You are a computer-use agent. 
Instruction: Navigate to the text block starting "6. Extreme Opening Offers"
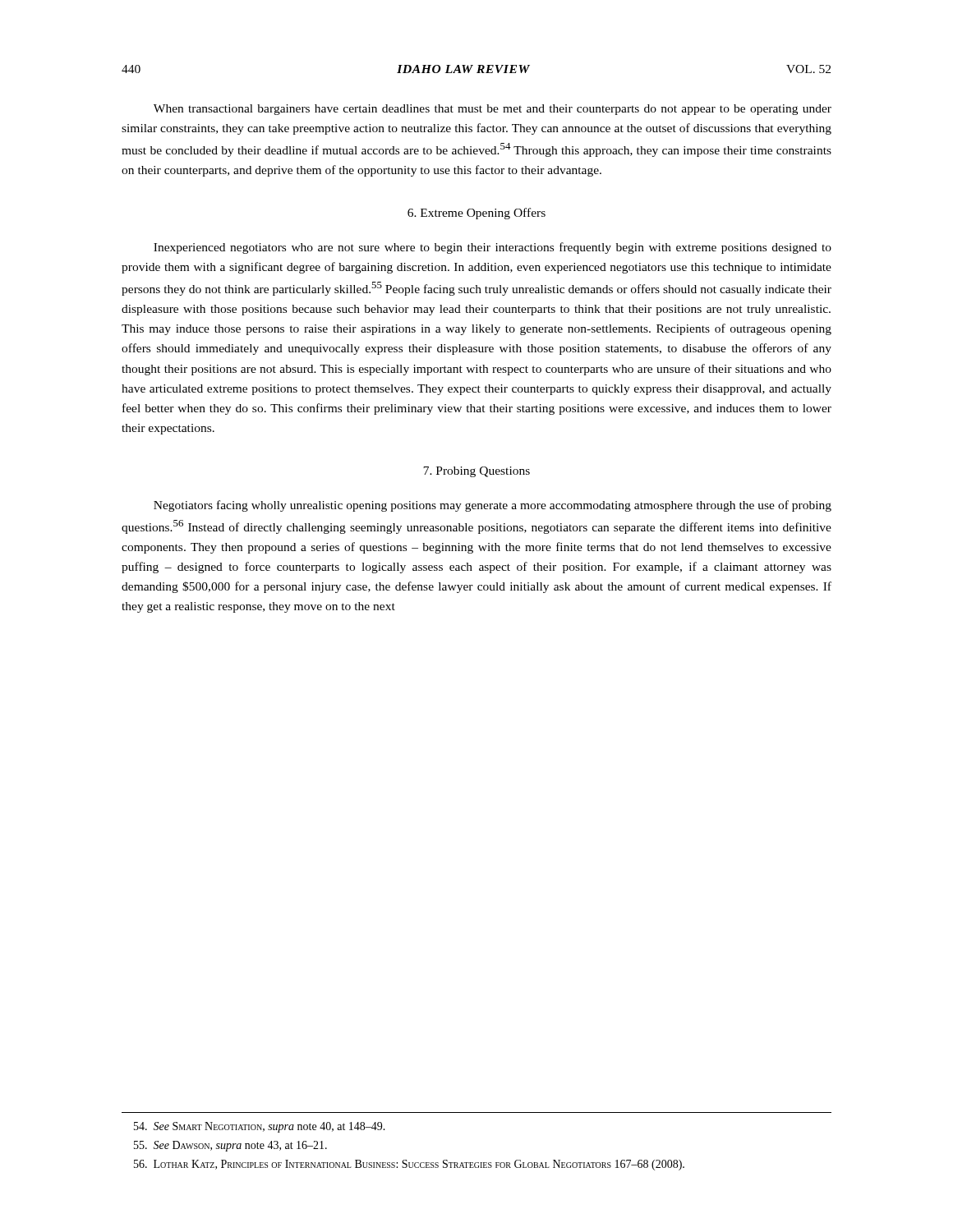coord(476,213)
